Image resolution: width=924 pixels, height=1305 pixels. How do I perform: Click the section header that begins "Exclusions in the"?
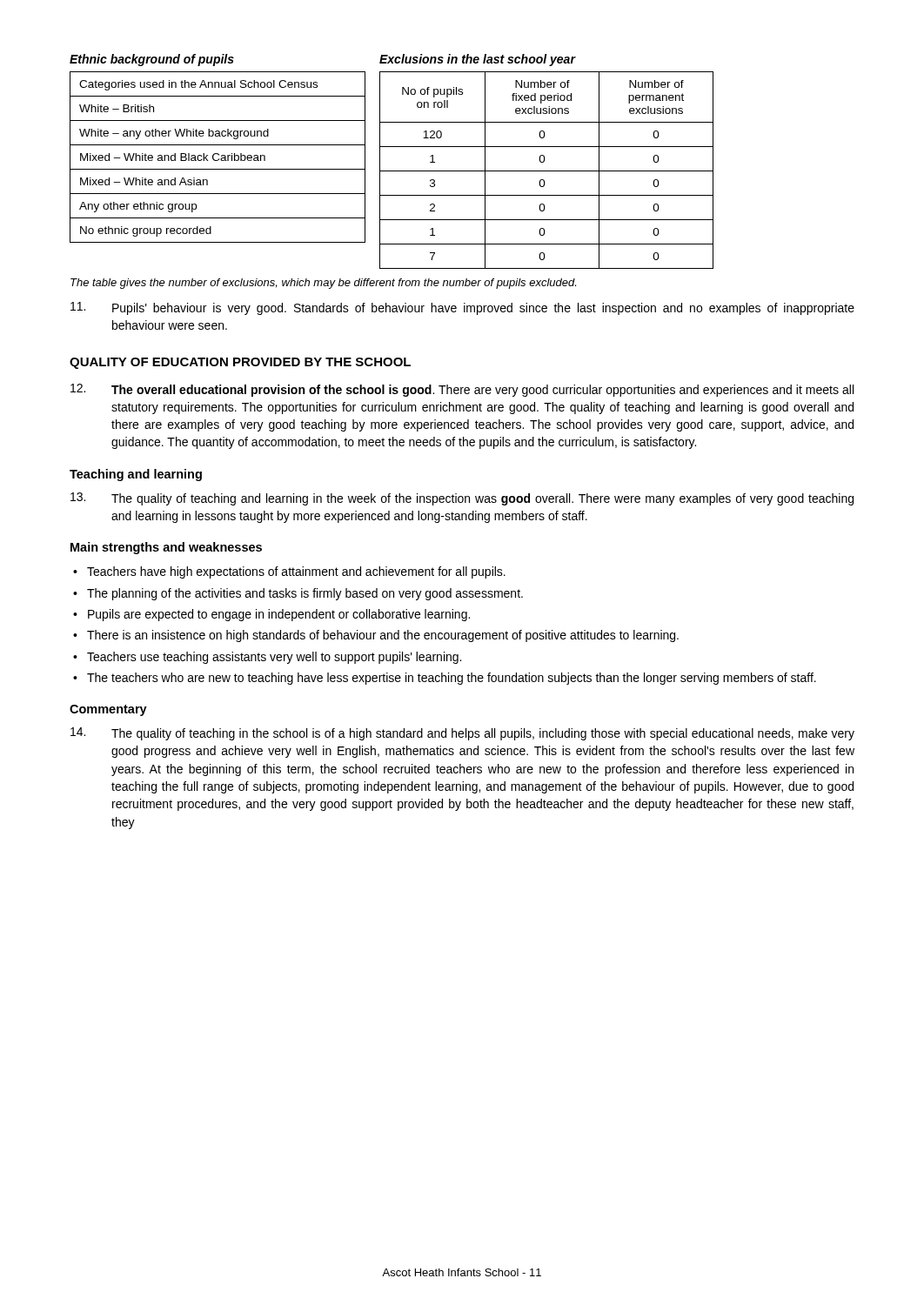[477, 59]
